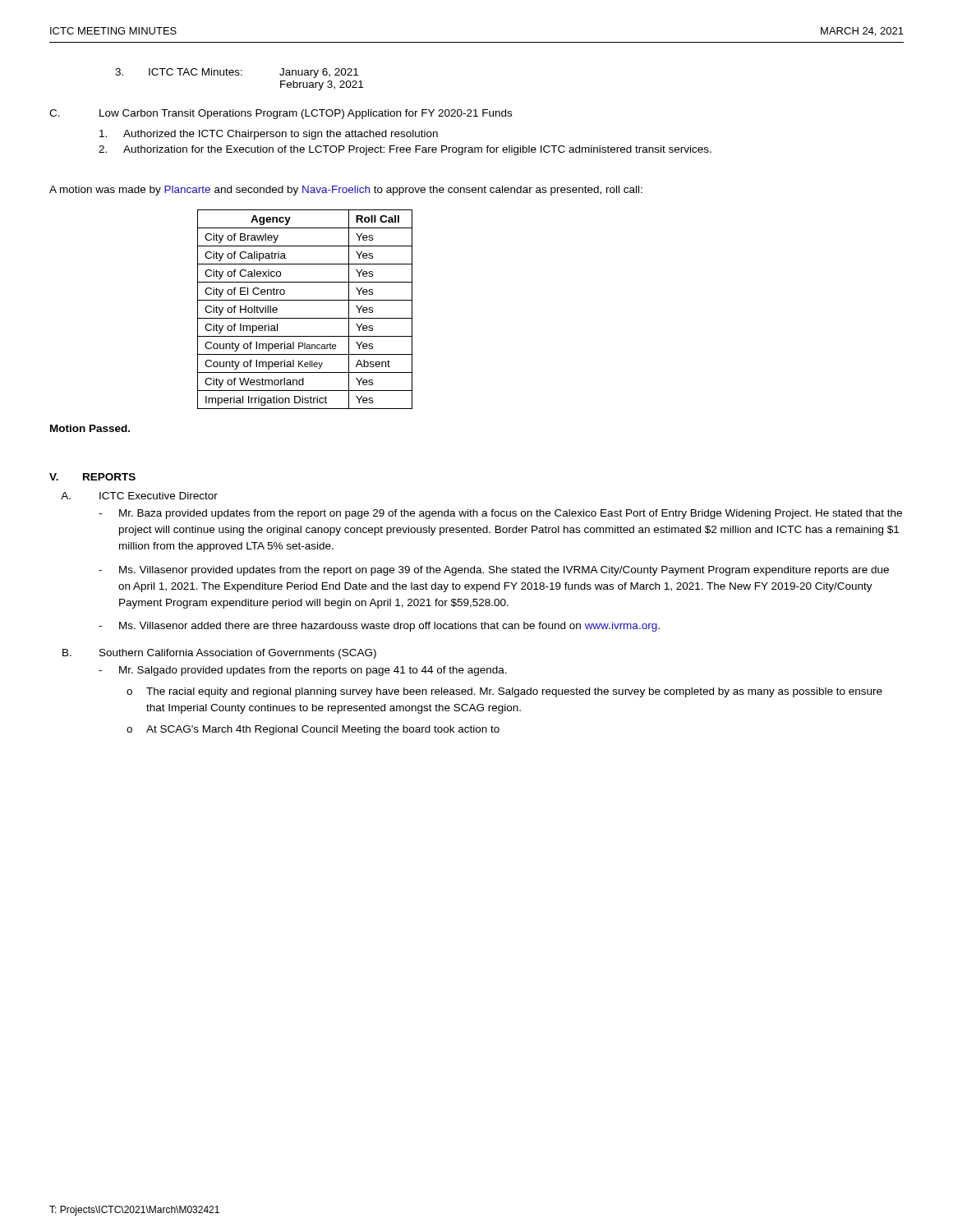
Task: Find the text block starting "2.Authorization for the Execution of the LCTOP Project:"
Action: (405, 149)
